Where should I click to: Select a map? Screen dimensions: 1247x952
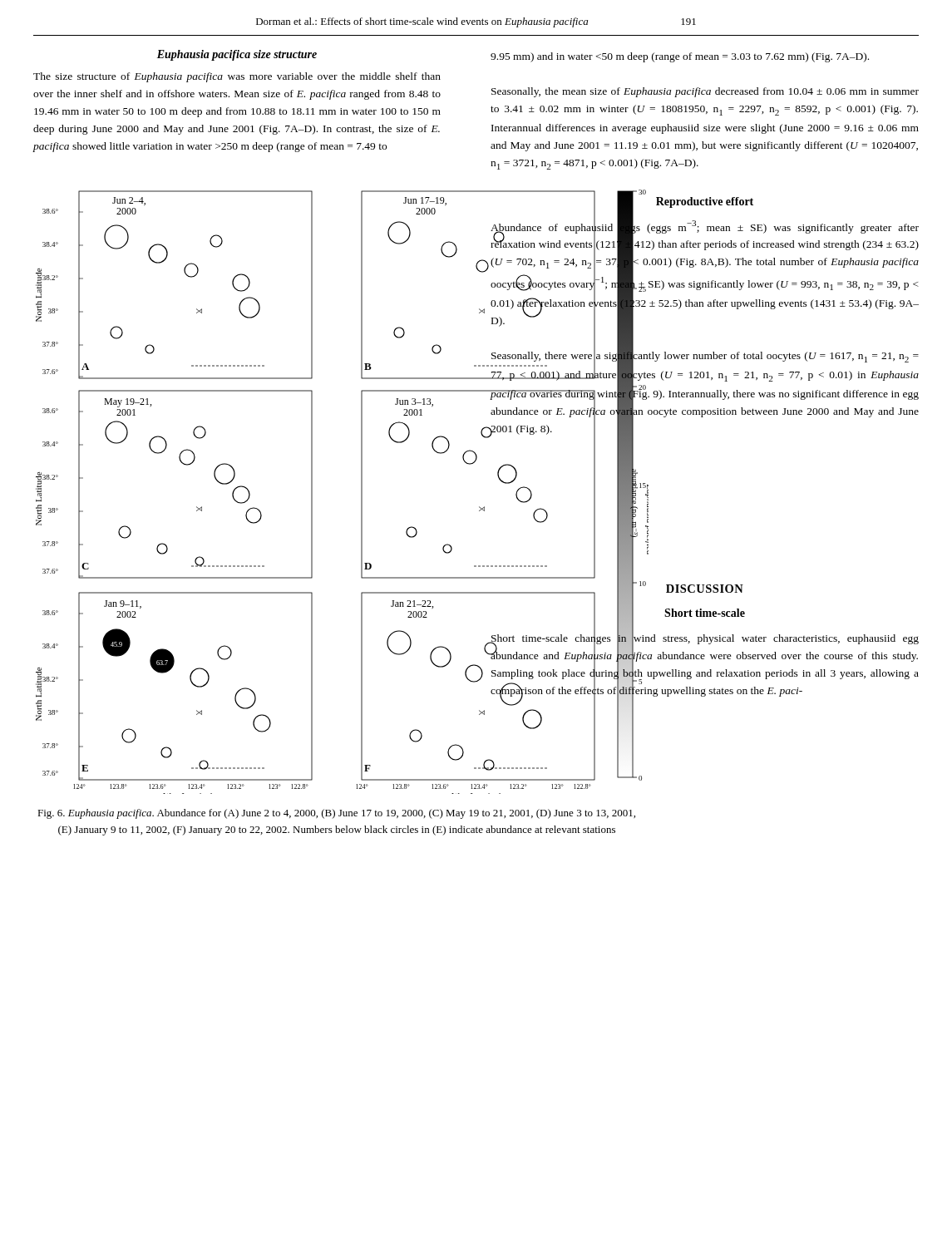click(341, 491)
